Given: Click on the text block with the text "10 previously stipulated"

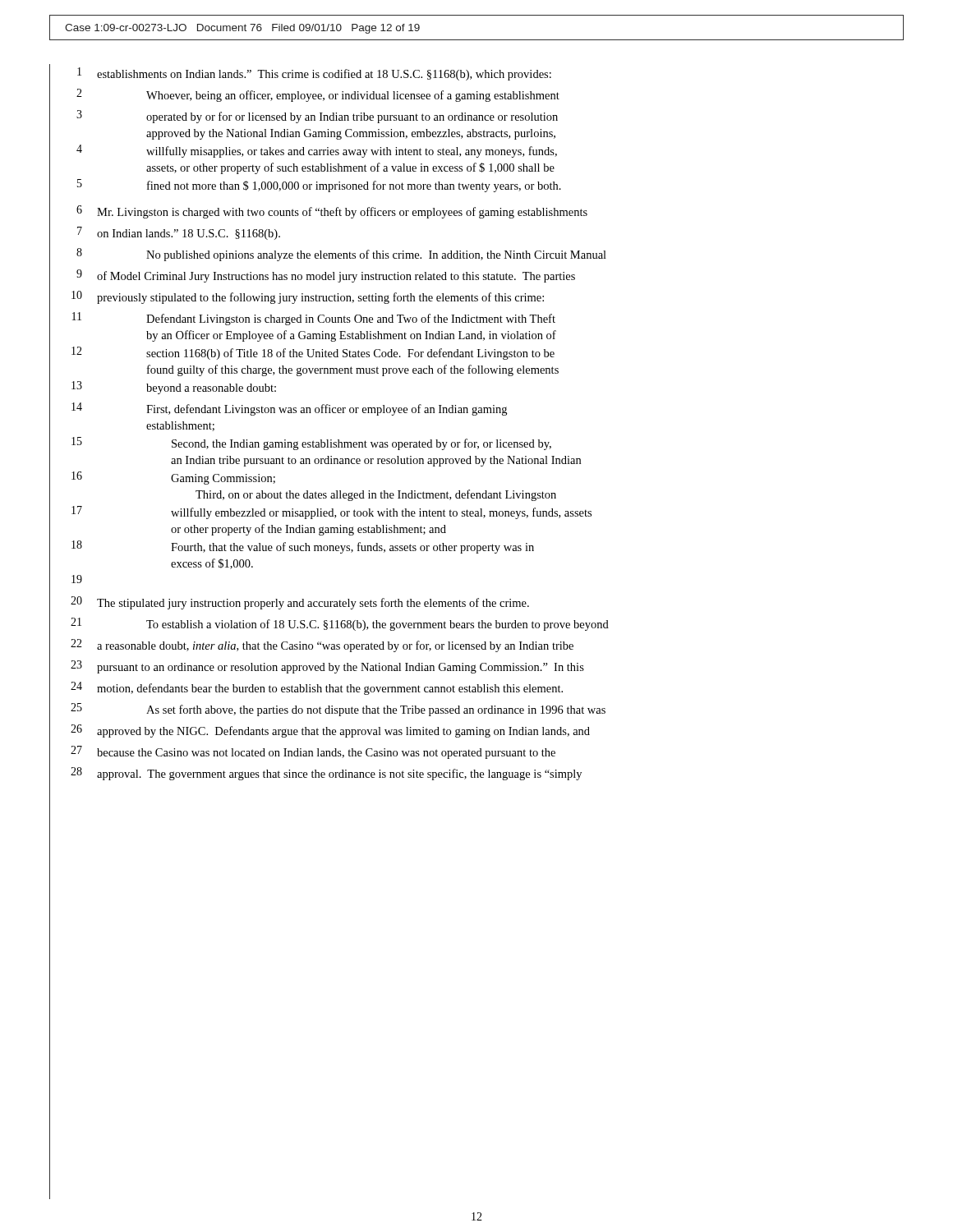Looking at the screenshot, I should (477, 296).
